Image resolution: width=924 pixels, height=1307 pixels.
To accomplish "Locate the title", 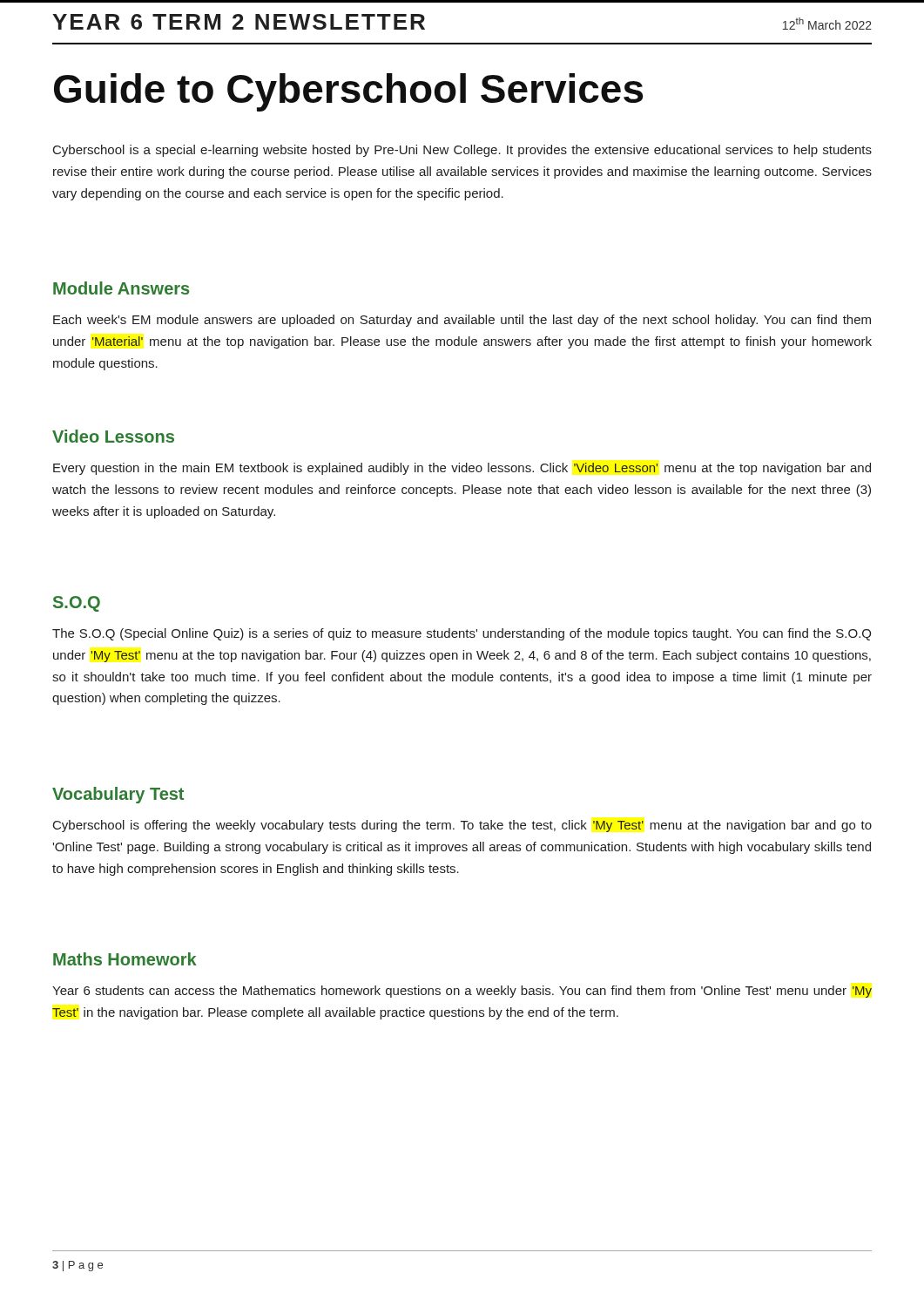I will click(x=462, y=89).
